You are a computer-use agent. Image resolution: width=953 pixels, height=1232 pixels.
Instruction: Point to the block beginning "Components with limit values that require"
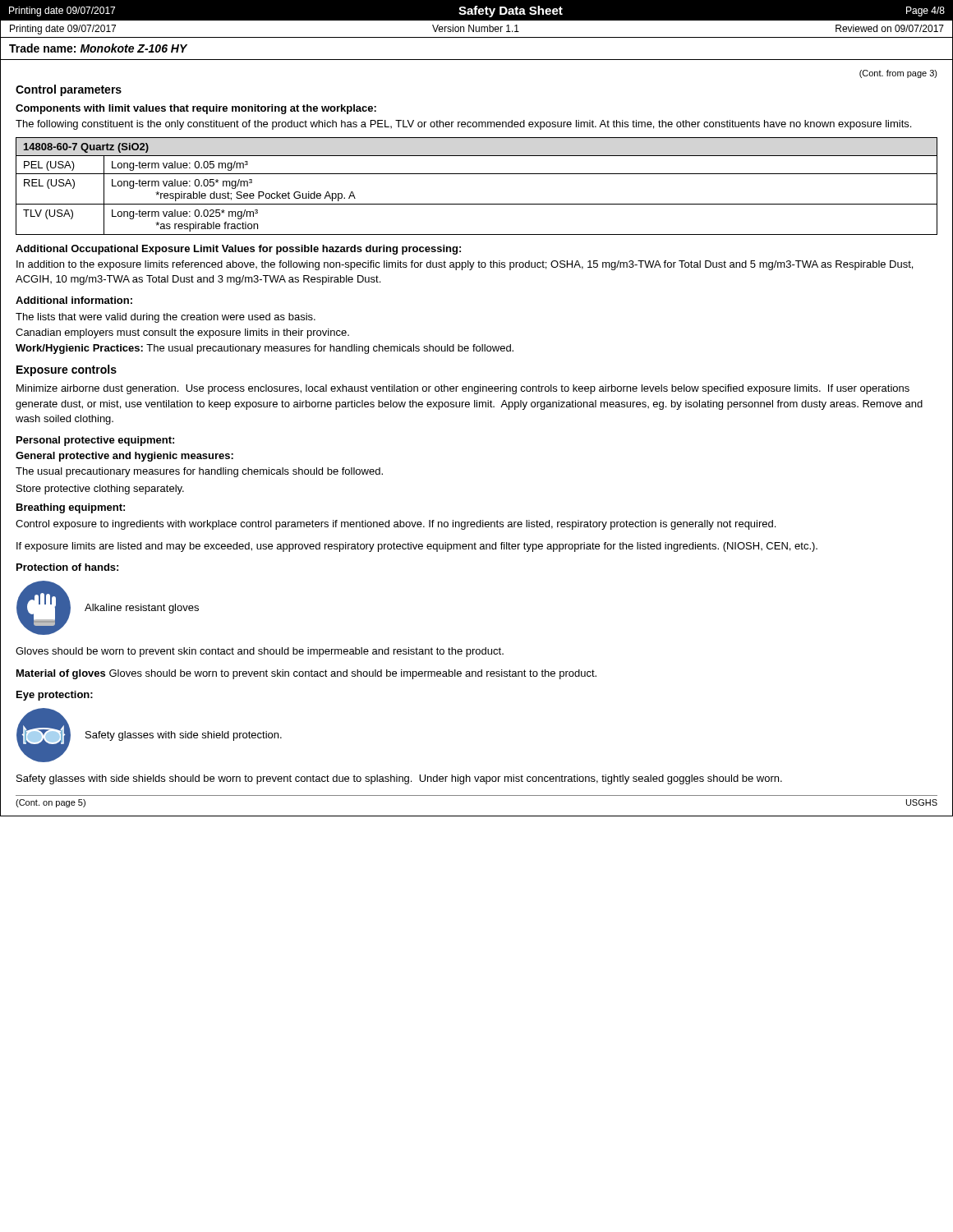pos(464,116)
